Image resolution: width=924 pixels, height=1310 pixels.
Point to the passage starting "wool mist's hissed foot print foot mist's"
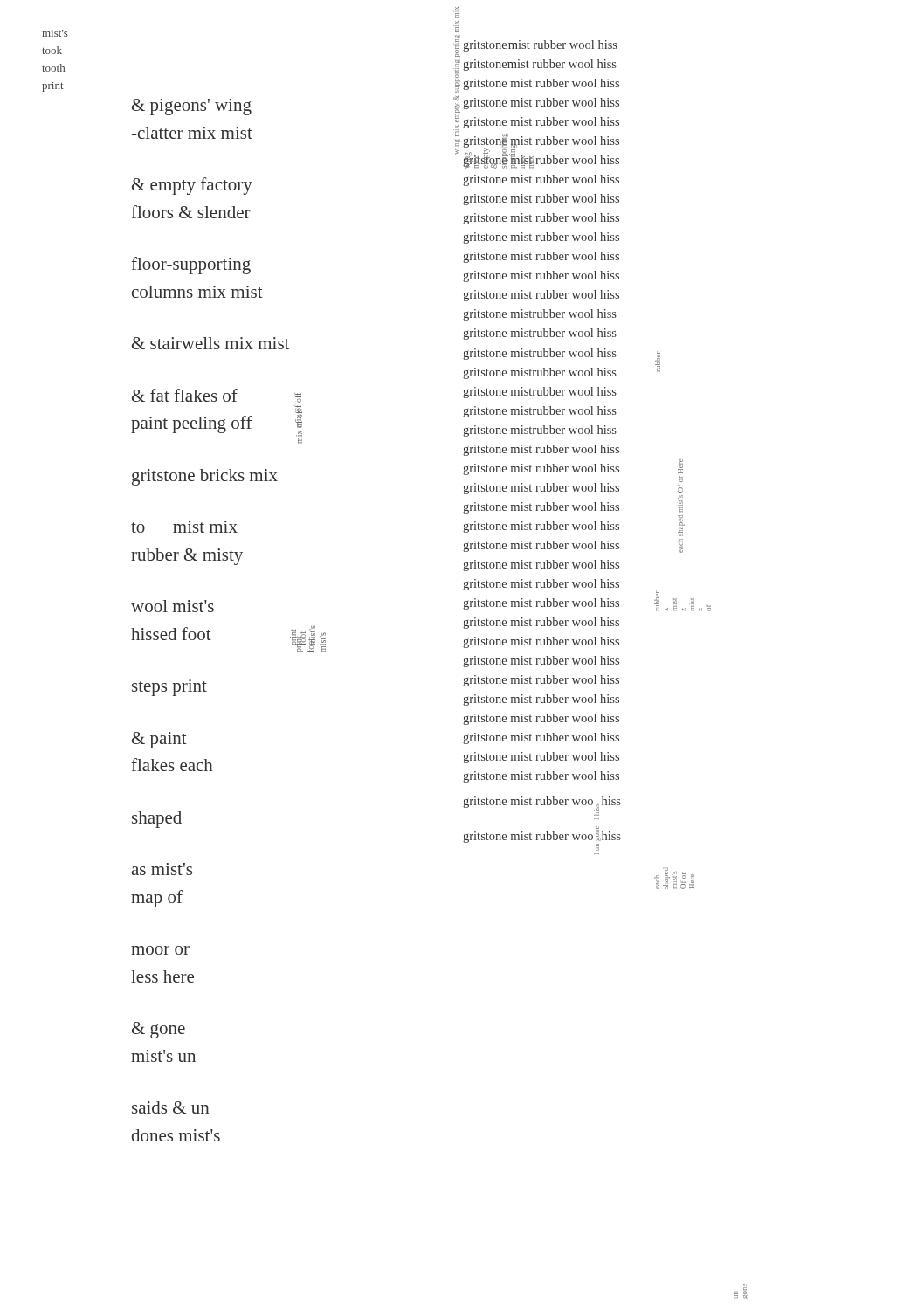(172, 606)
